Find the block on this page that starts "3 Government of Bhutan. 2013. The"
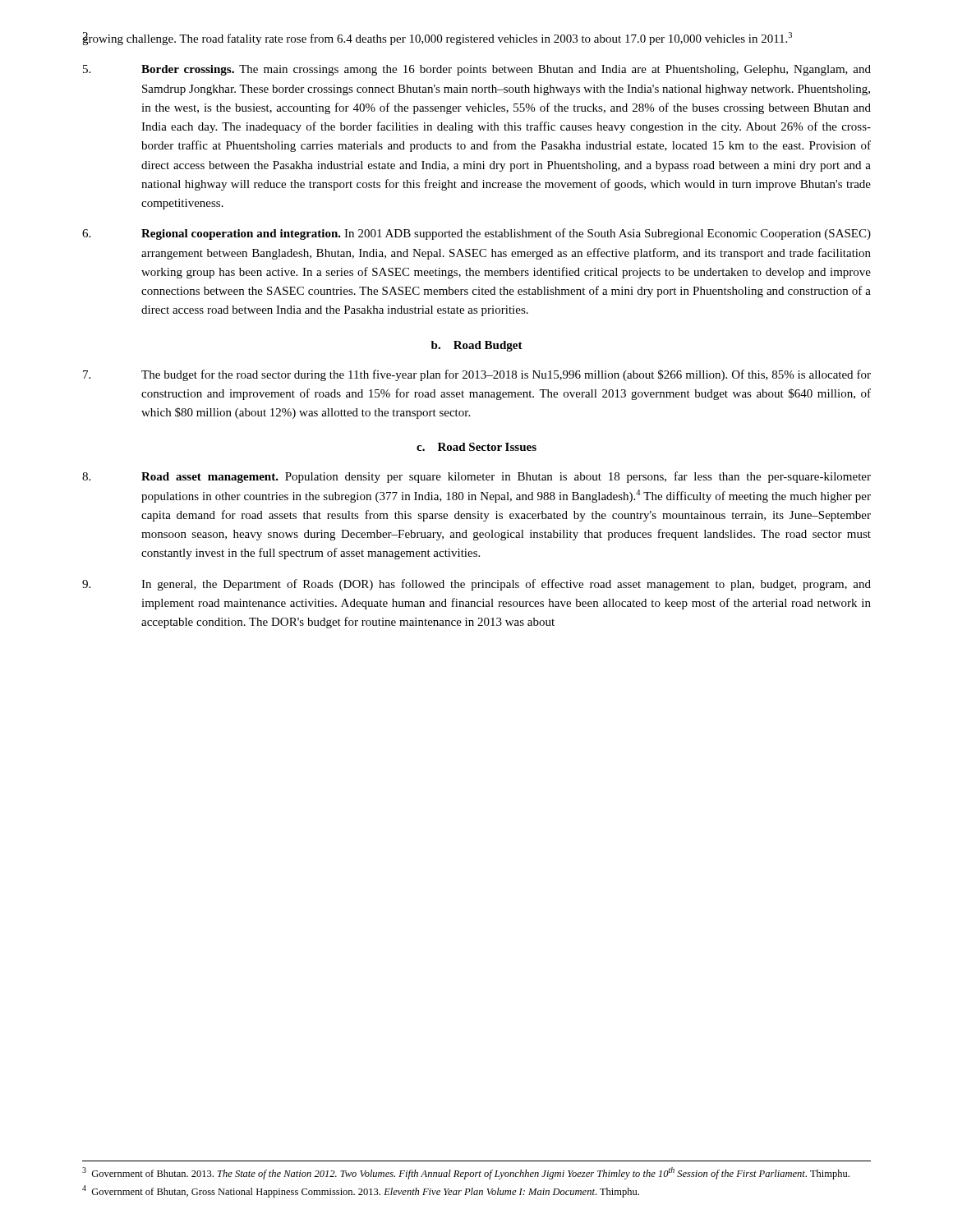Screen dimensions: 1232x953 coord(466,1173)
